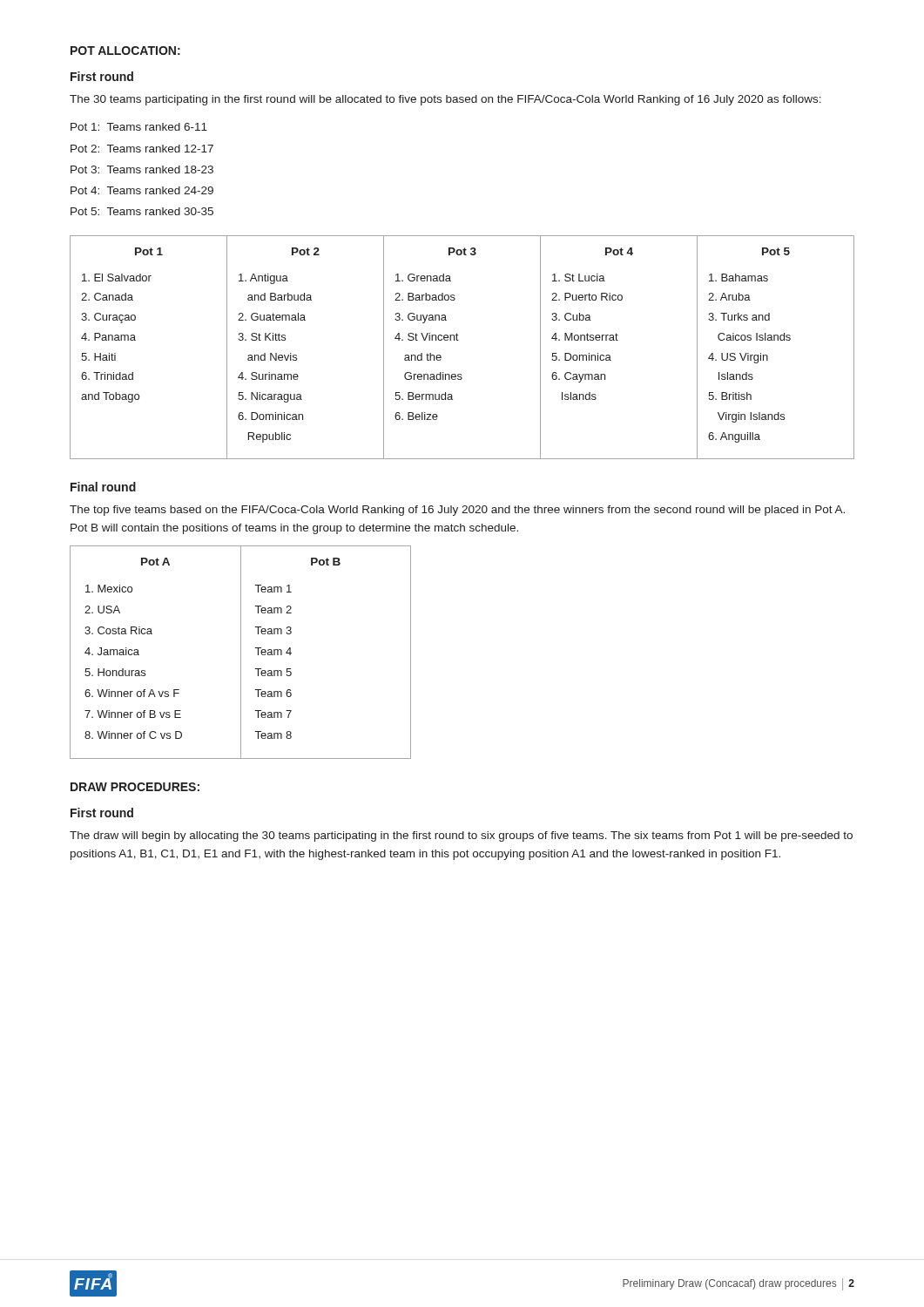
Task: Locate the text block starting "The 30 teams participating in"
Action: 446,99
